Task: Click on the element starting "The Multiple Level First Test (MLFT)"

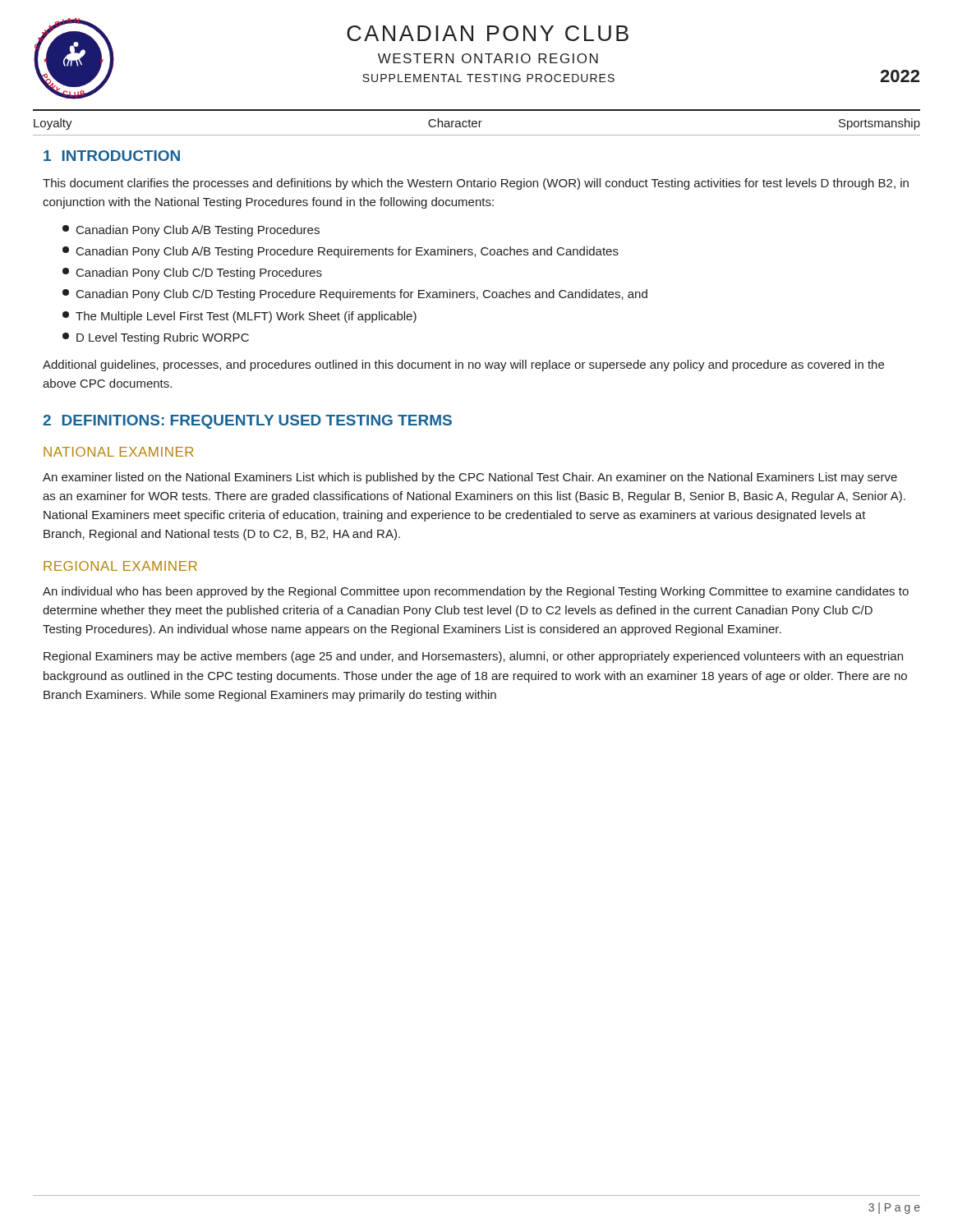Action: coord(239,317)
